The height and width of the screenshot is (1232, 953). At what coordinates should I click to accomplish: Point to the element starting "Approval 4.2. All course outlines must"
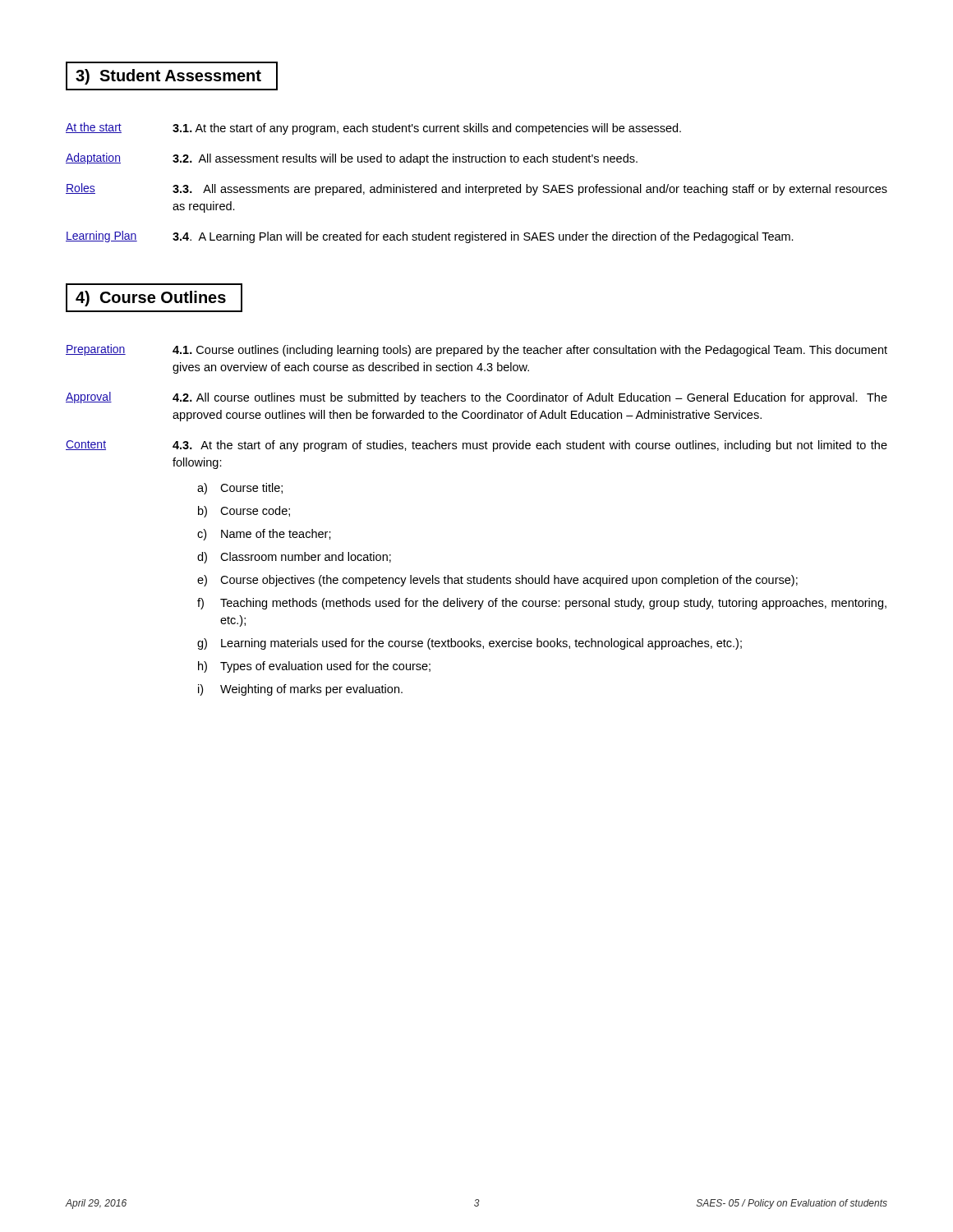pyautogui.click(x=476, y=407)
